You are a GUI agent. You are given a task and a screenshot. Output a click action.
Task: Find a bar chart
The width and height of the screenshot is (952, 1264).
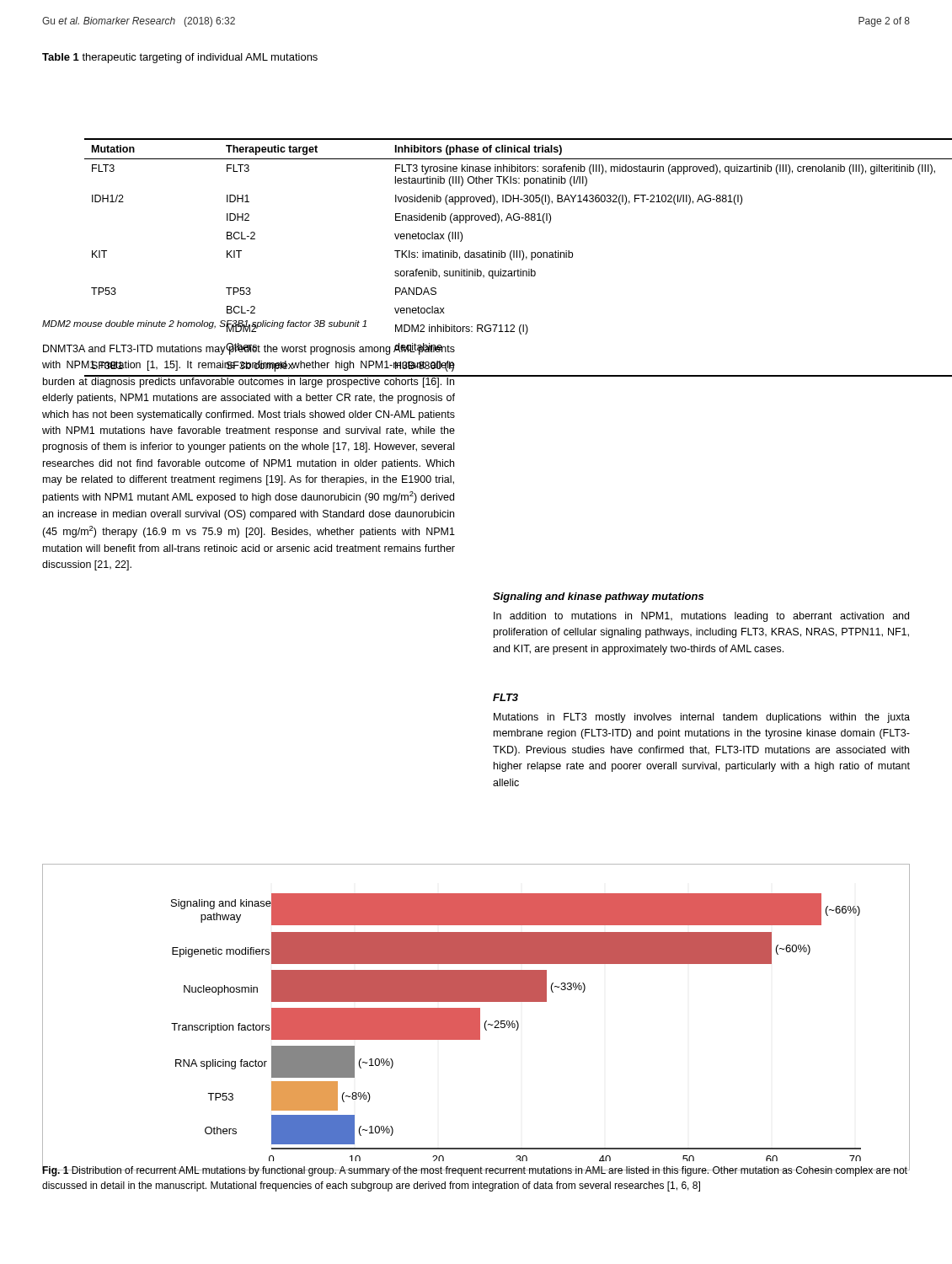tap(476, 1017)
